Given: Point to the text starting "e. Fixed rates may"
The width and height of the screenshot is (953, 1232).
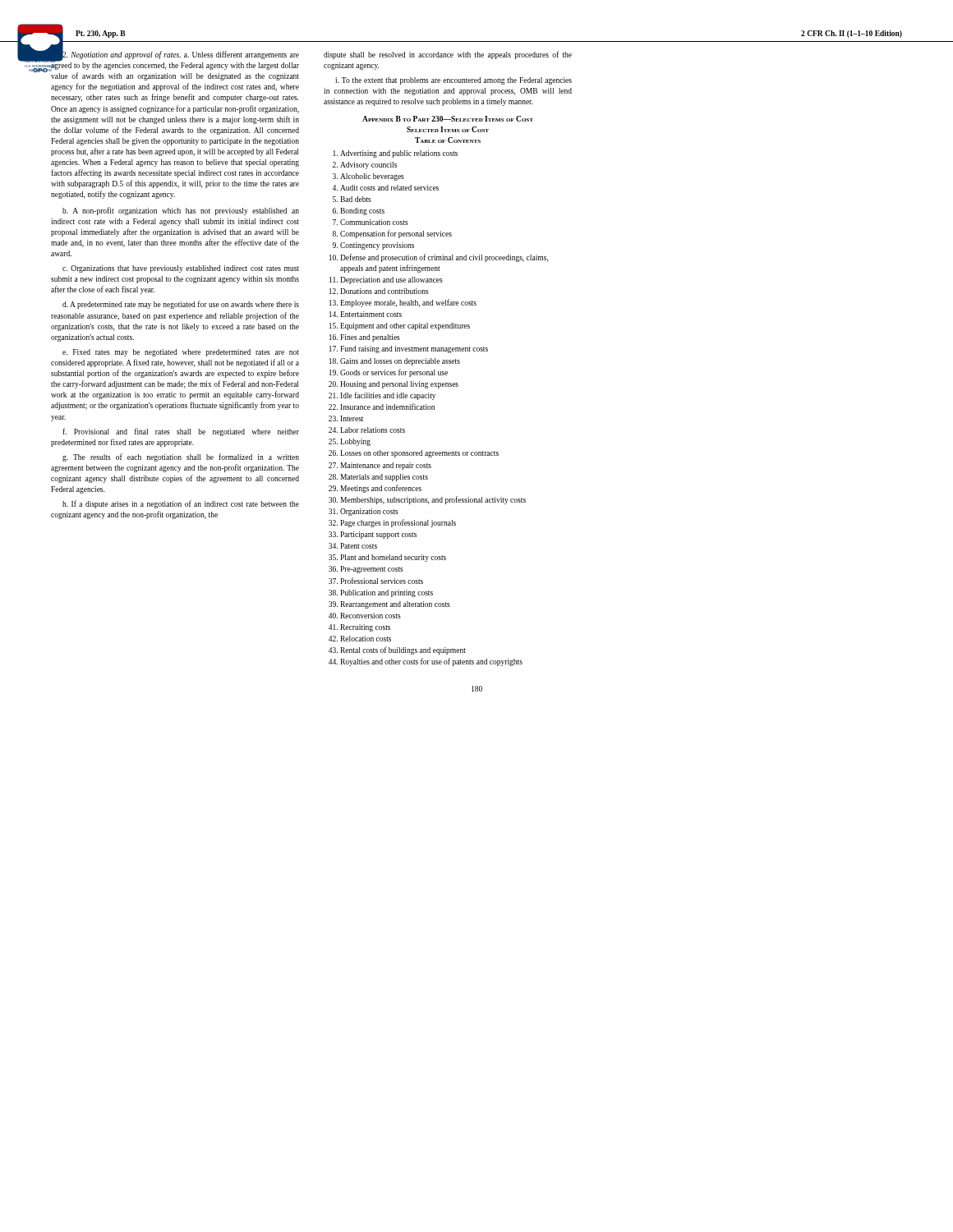Looking at the screenshot, I should click(175, 385).
